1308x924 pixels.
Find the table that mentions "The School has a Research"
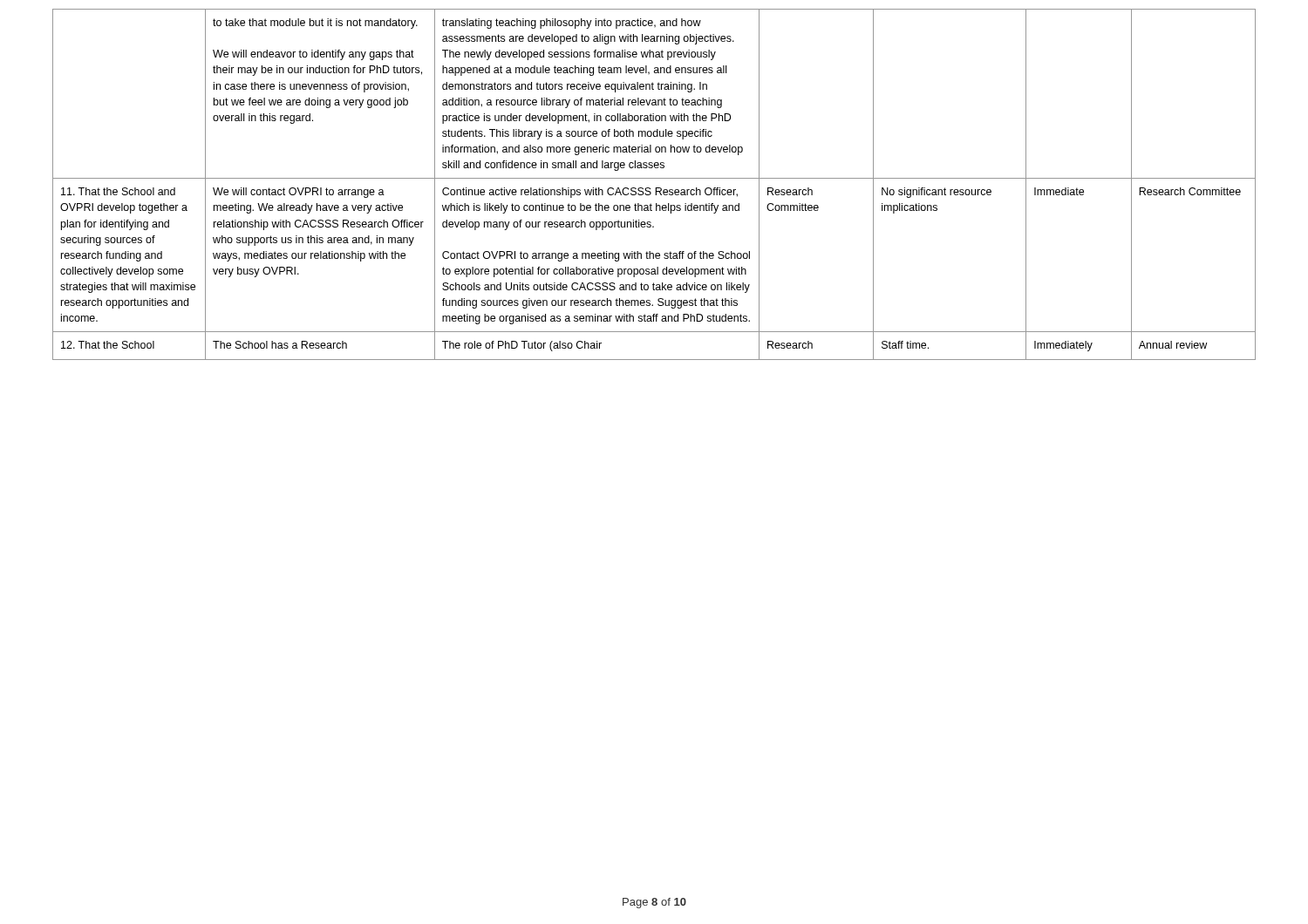tap(654, 180)
